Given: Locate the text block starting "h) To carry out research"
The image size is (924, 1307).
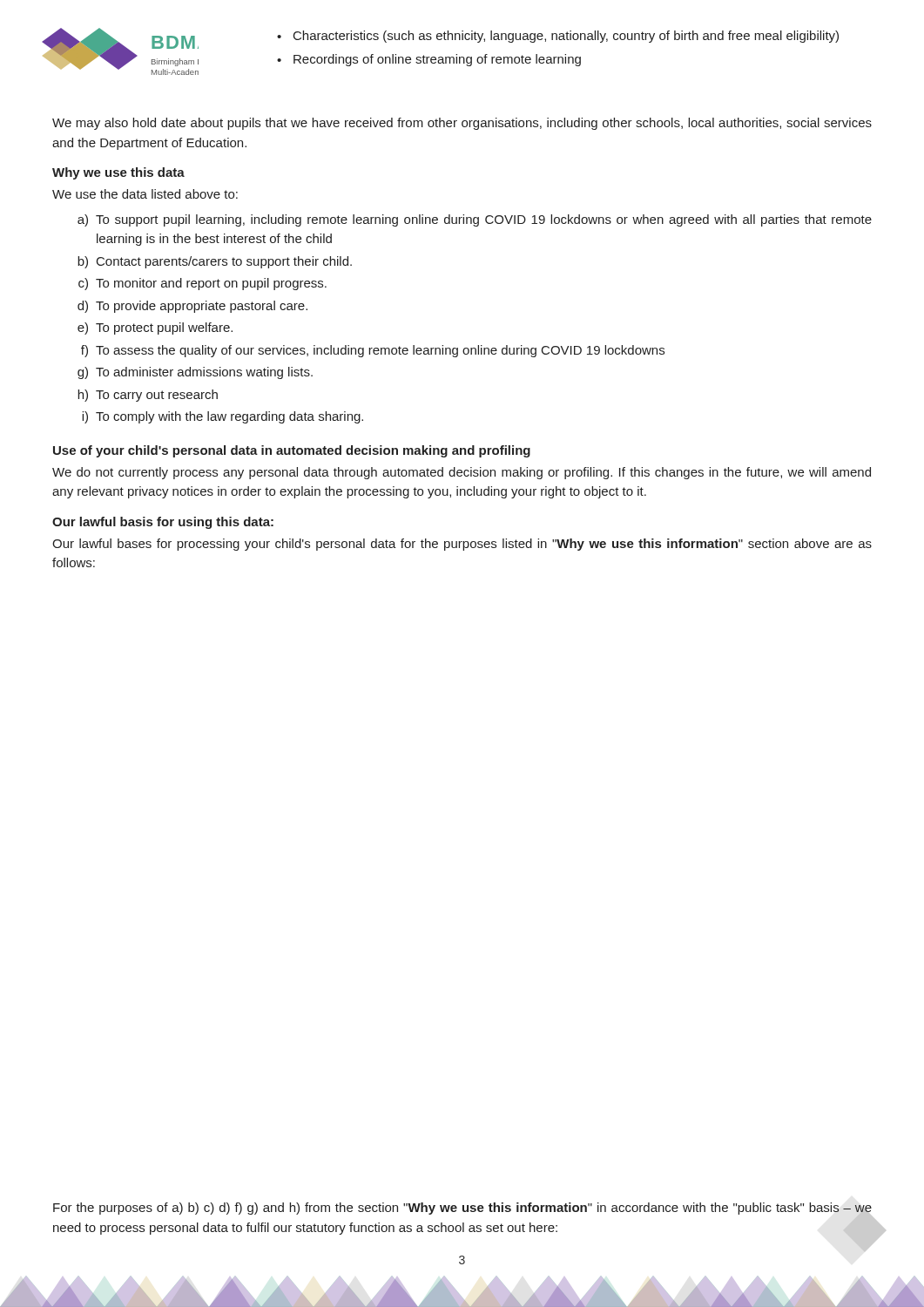Looking at the screenshot, I should pos(148,396).
